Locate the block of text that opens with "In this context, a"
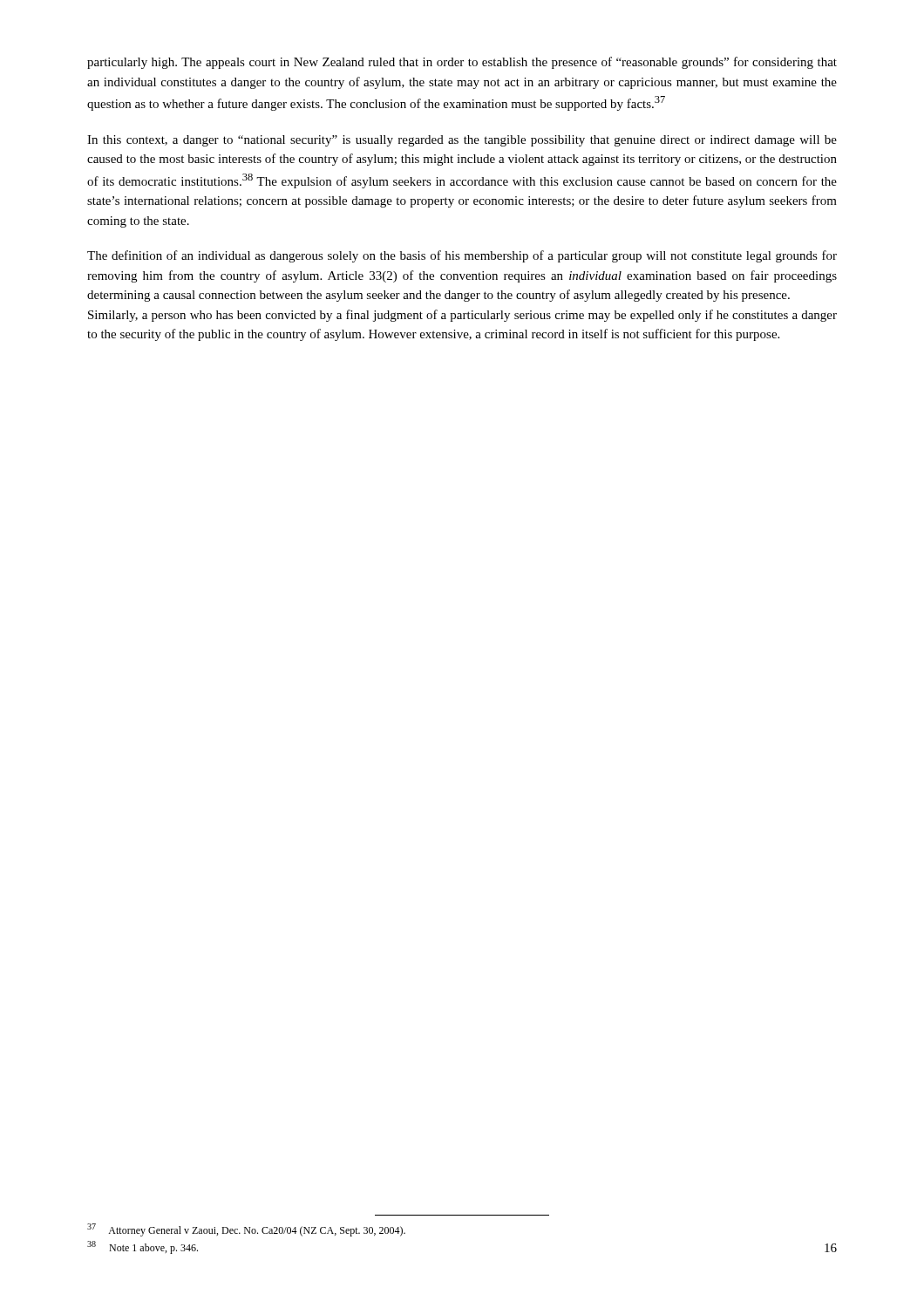The height and width of the screenshot is (1308, 924). [462, 180]
